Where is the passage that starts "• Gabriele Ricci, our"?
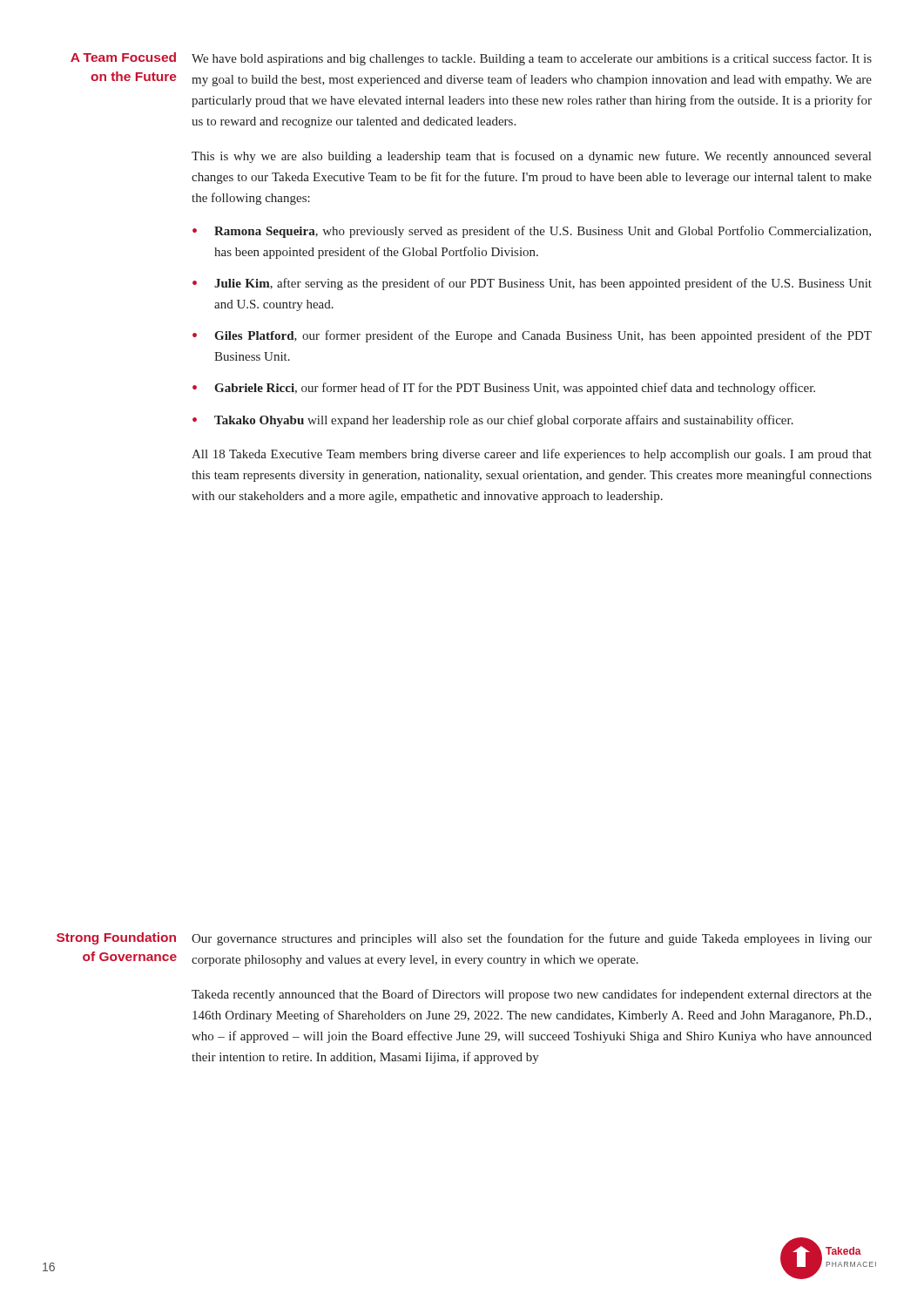The height and width of the screenshot is (1307, 924). [x=532, y=388]
